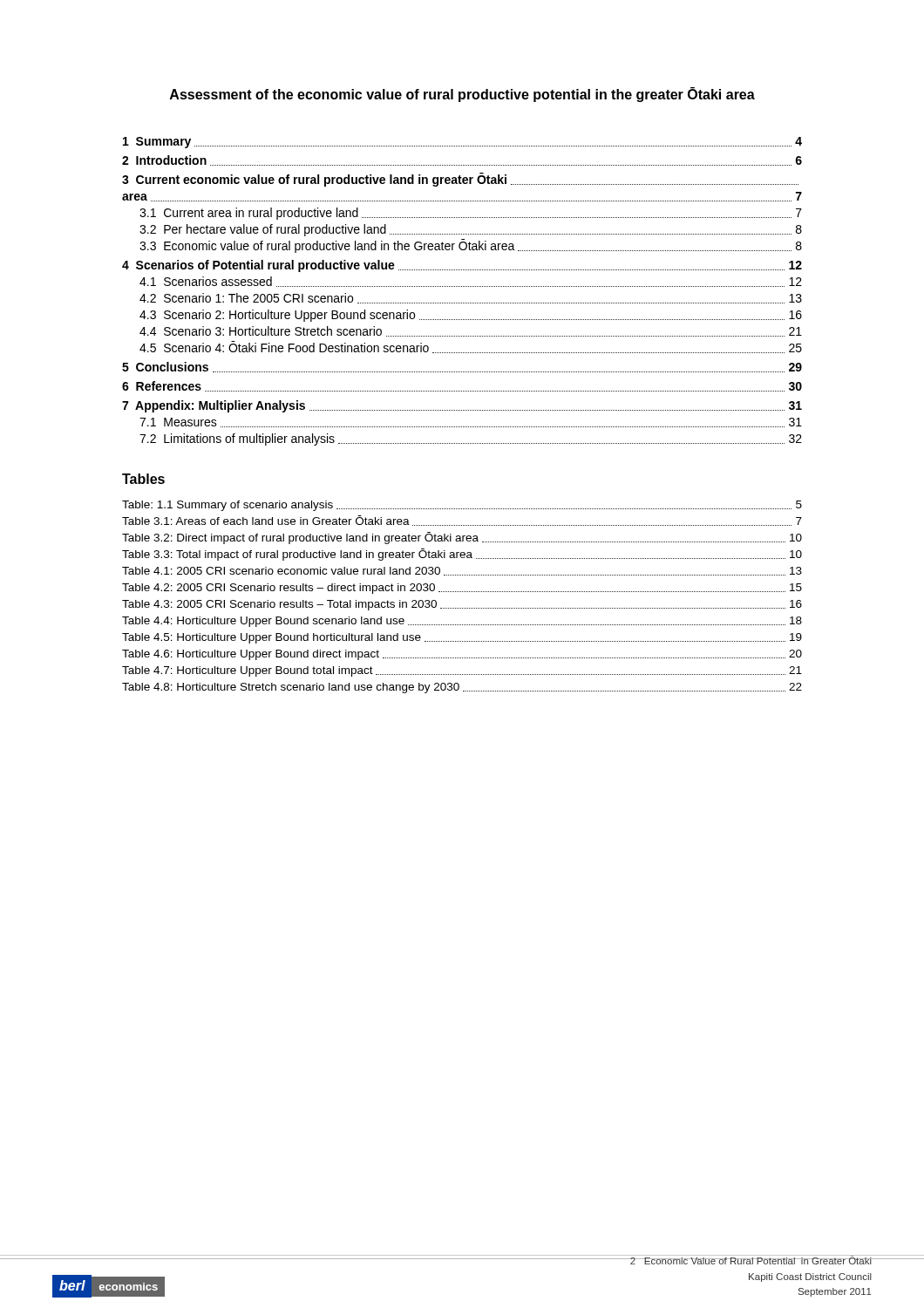Locate the list item that reads "7 Appendix: Multiplier Analysis 31"
Viewport: 924px width, 1308px height.
point(462,405)
